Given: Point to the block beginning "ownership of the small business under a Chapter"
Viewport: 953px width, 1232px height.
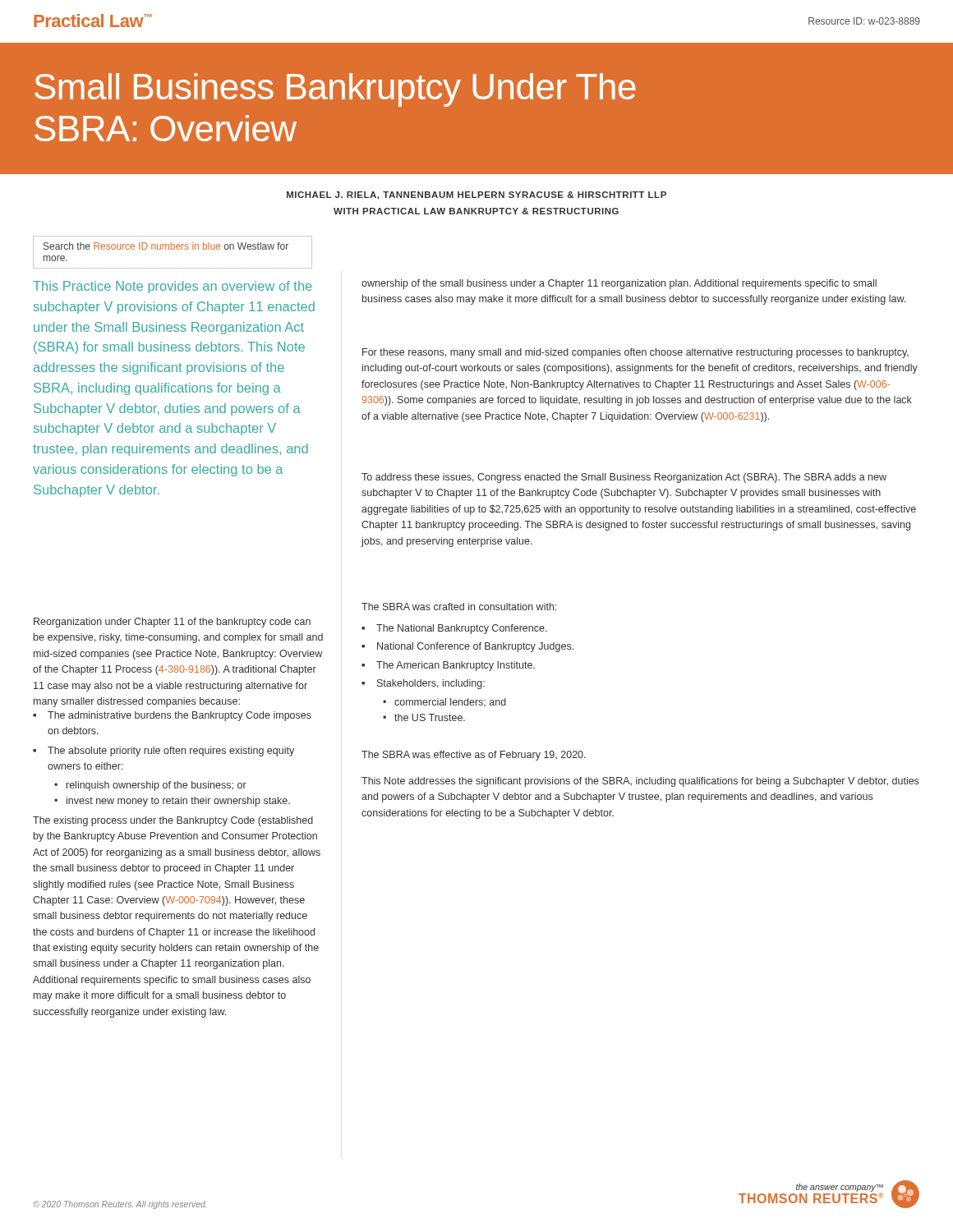Looking at the screenshot, I should tap(641, 292).
